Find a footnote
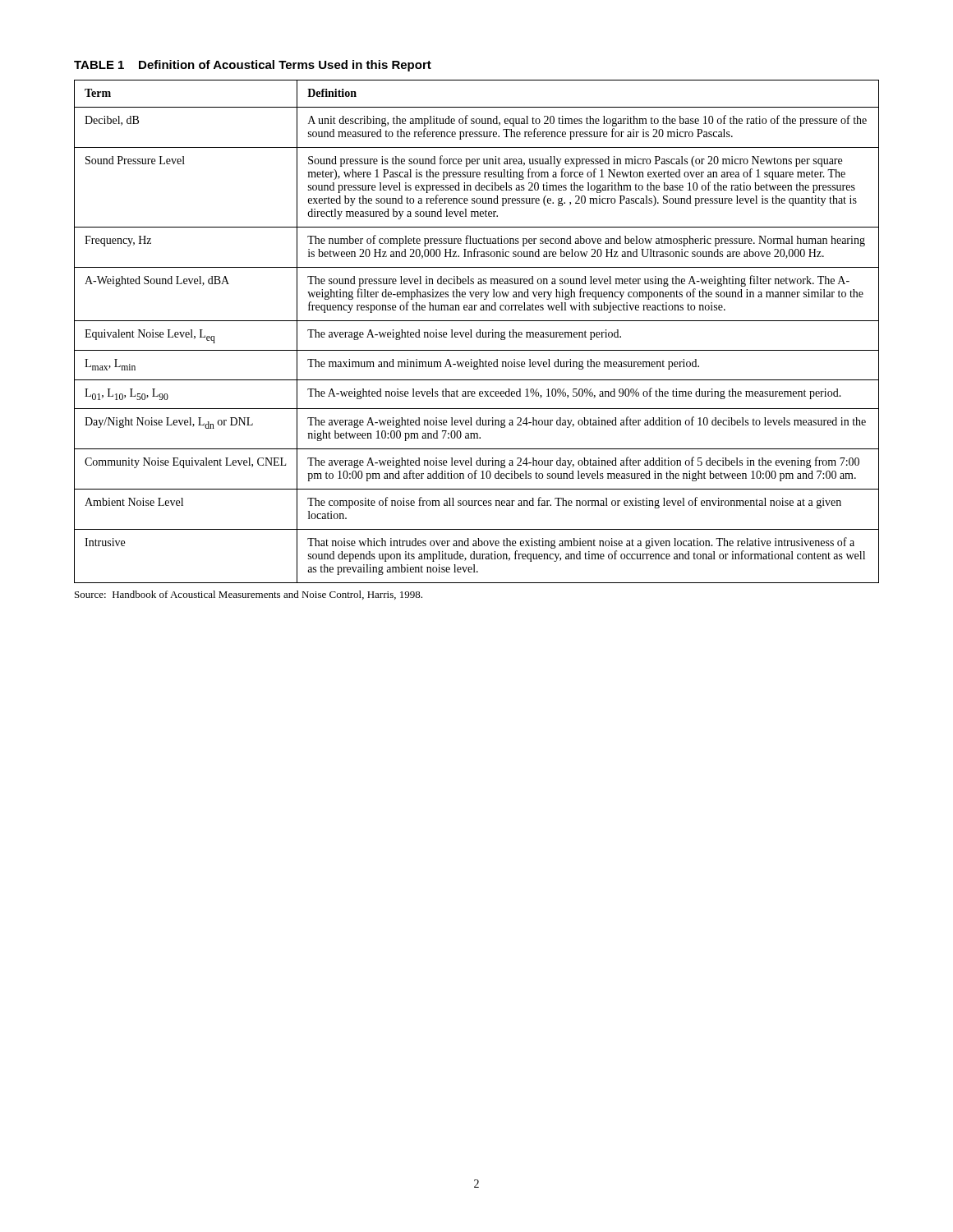The width and height of the screenshot is (953, 1232). [x=248, y=595]
